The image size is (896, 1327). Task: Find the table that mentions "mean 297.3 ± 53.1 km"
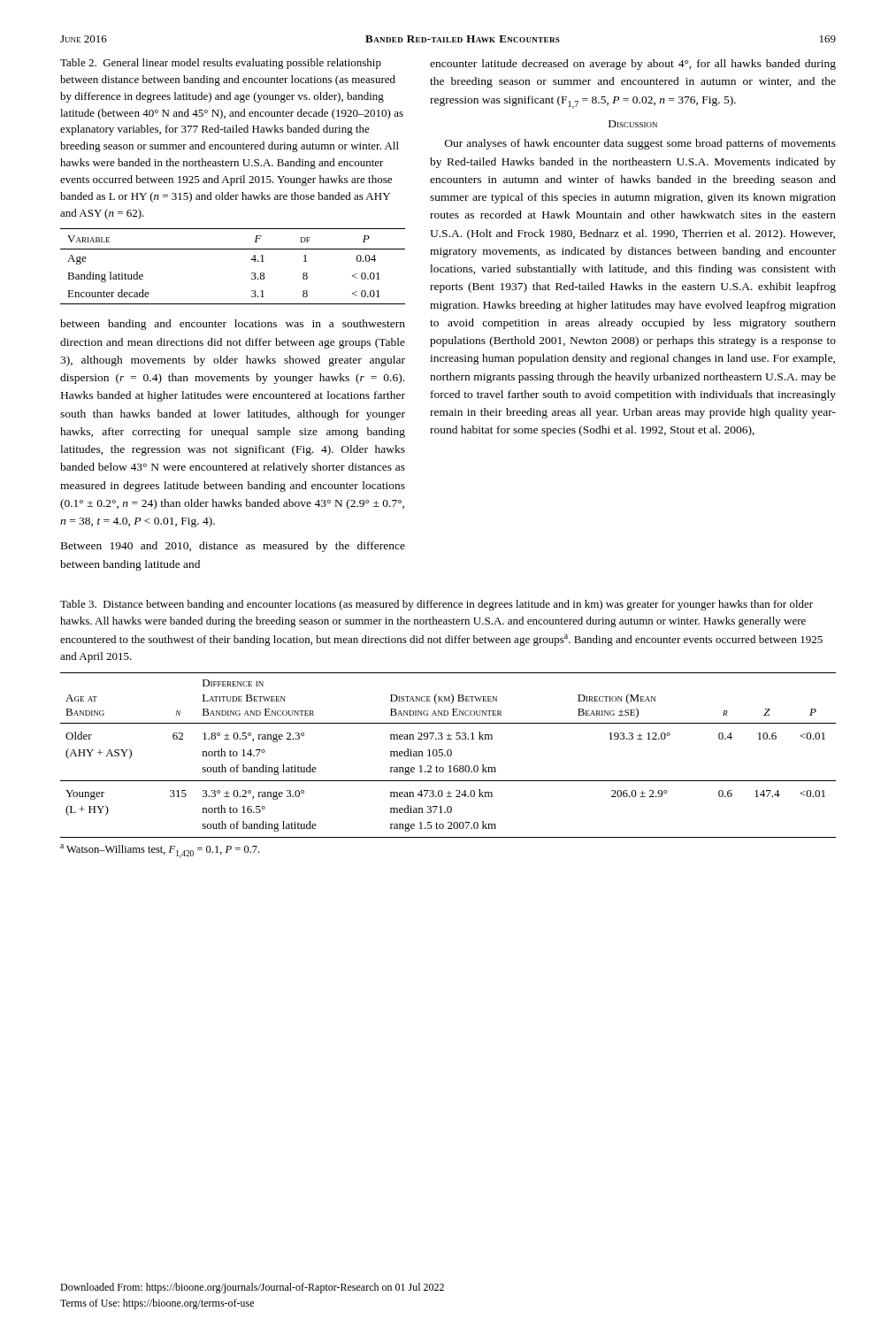448,765
